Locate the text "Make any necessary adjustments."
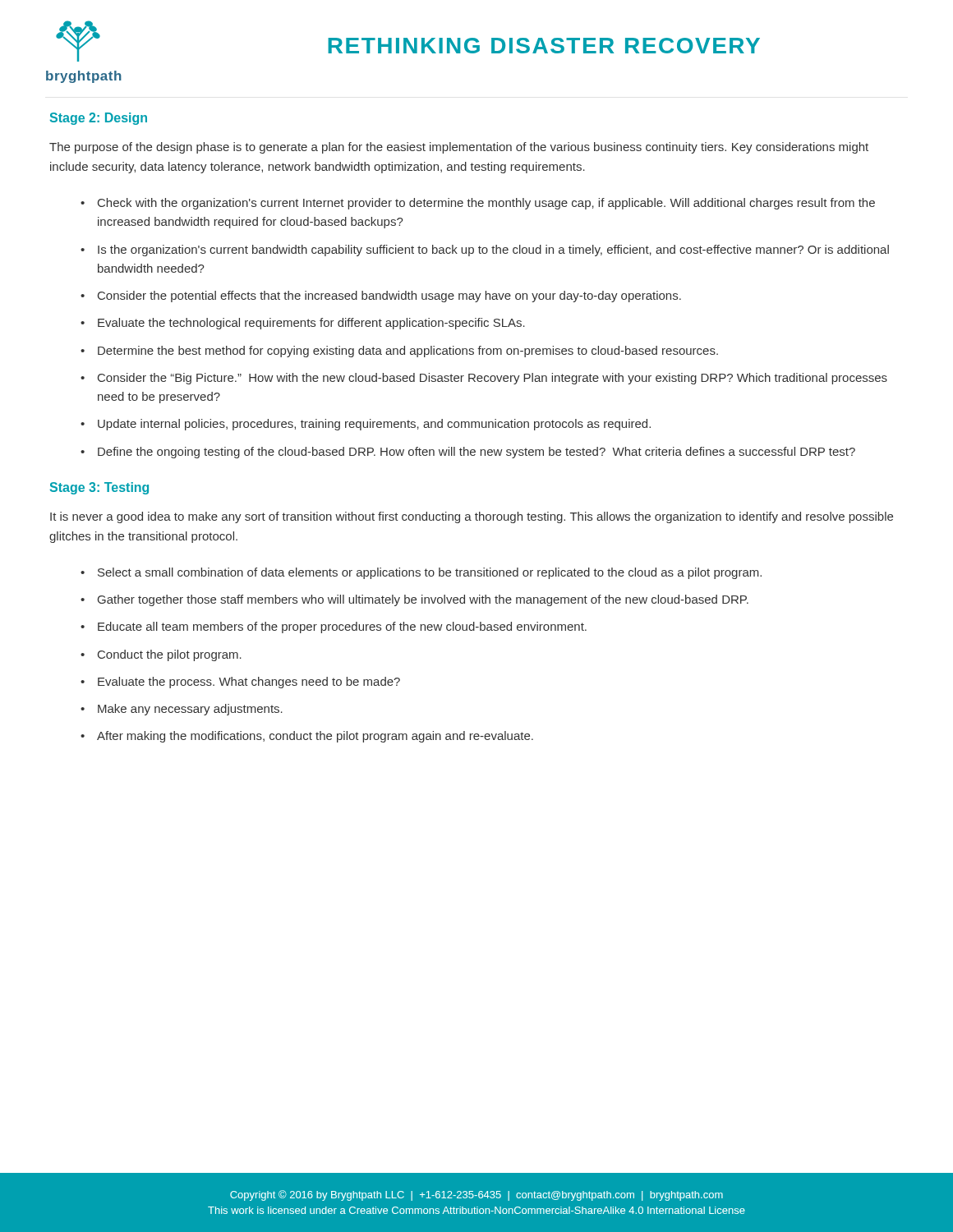 tap(190, 708)
